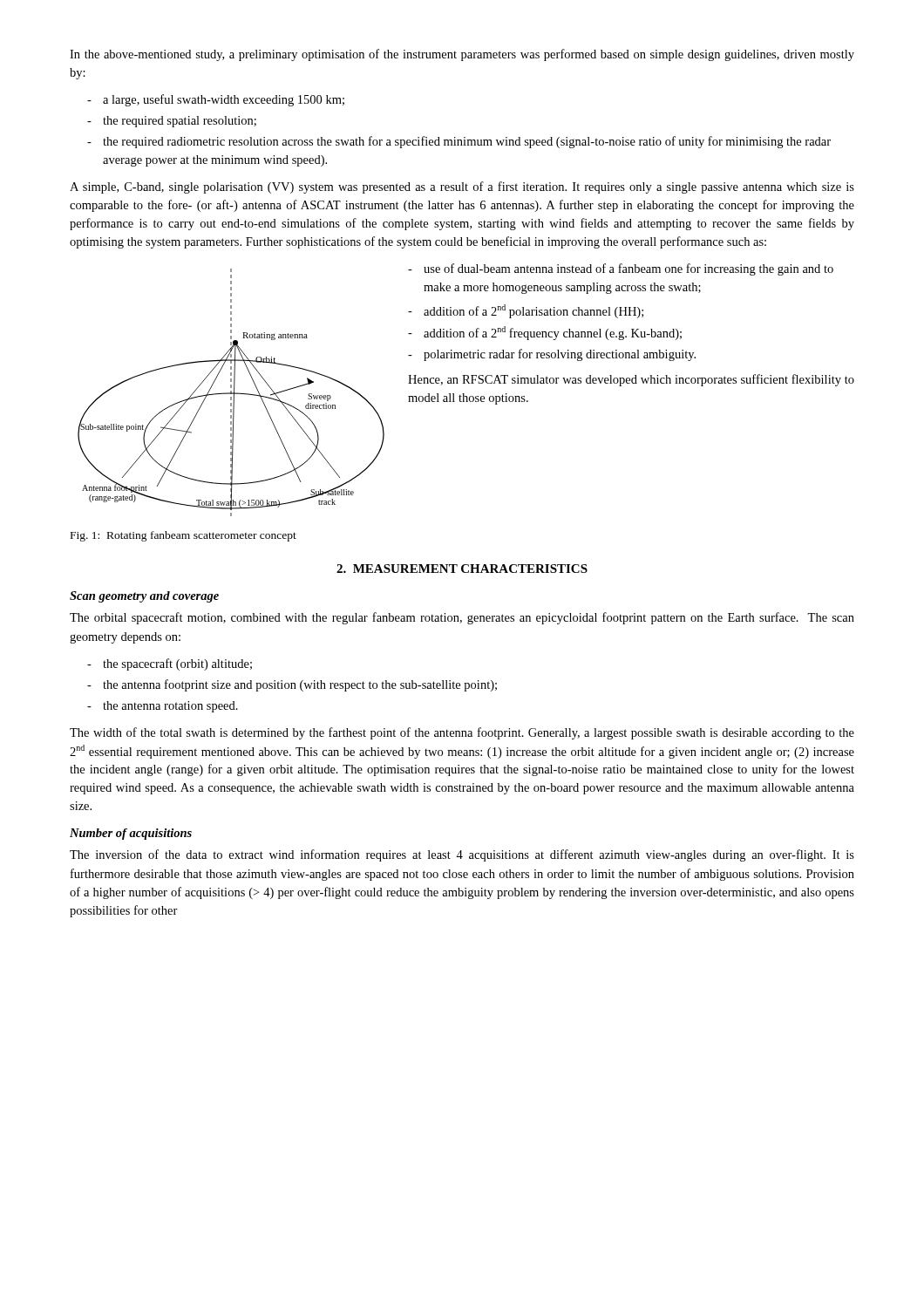Find the element starting "The width of the total swath is determined"
The image size is (924, 1308).
pyautogui.click(x=462, y=769)
